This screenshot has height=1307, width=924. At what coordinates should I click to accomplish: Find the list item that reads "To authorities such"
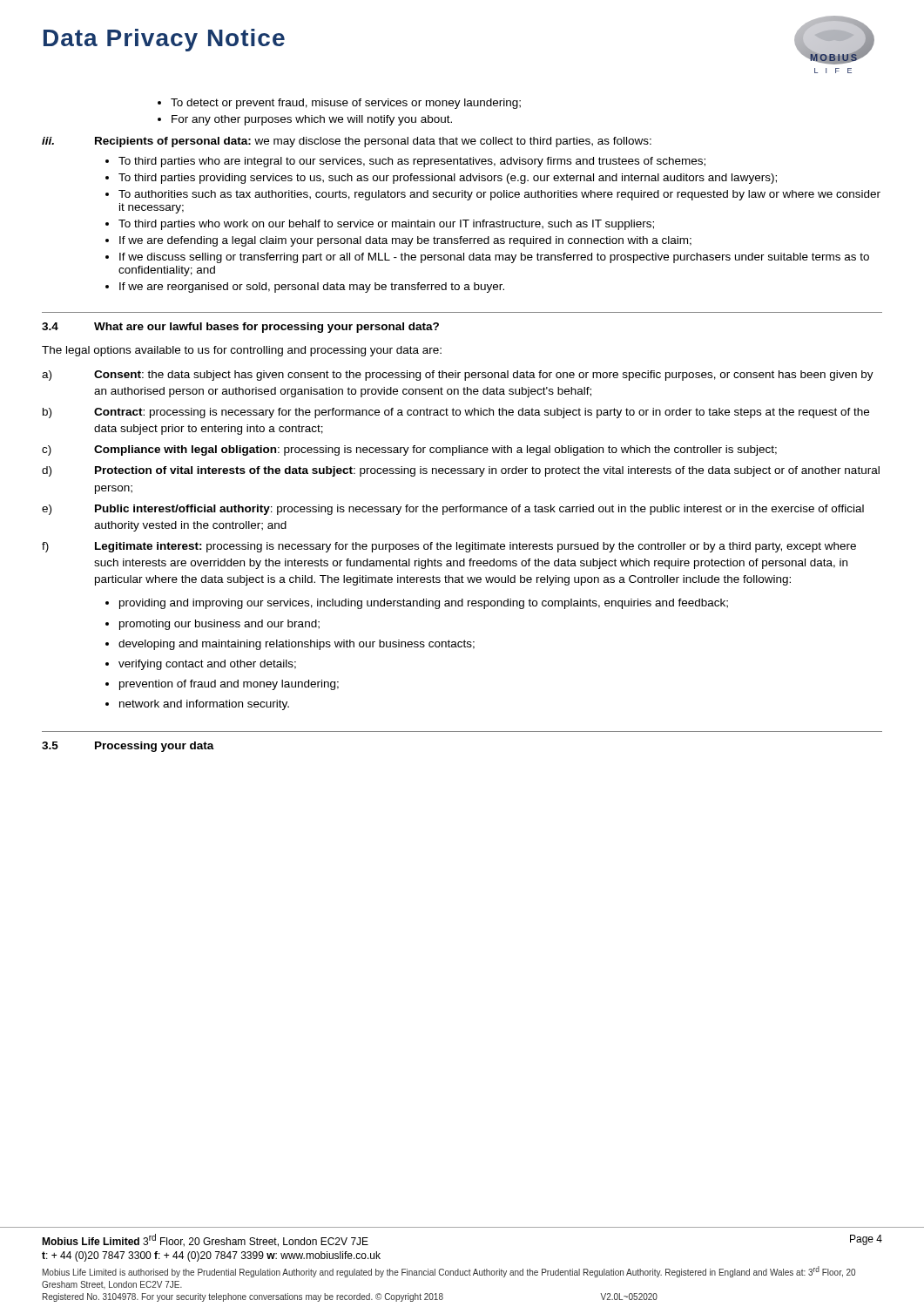click(499, 200)
